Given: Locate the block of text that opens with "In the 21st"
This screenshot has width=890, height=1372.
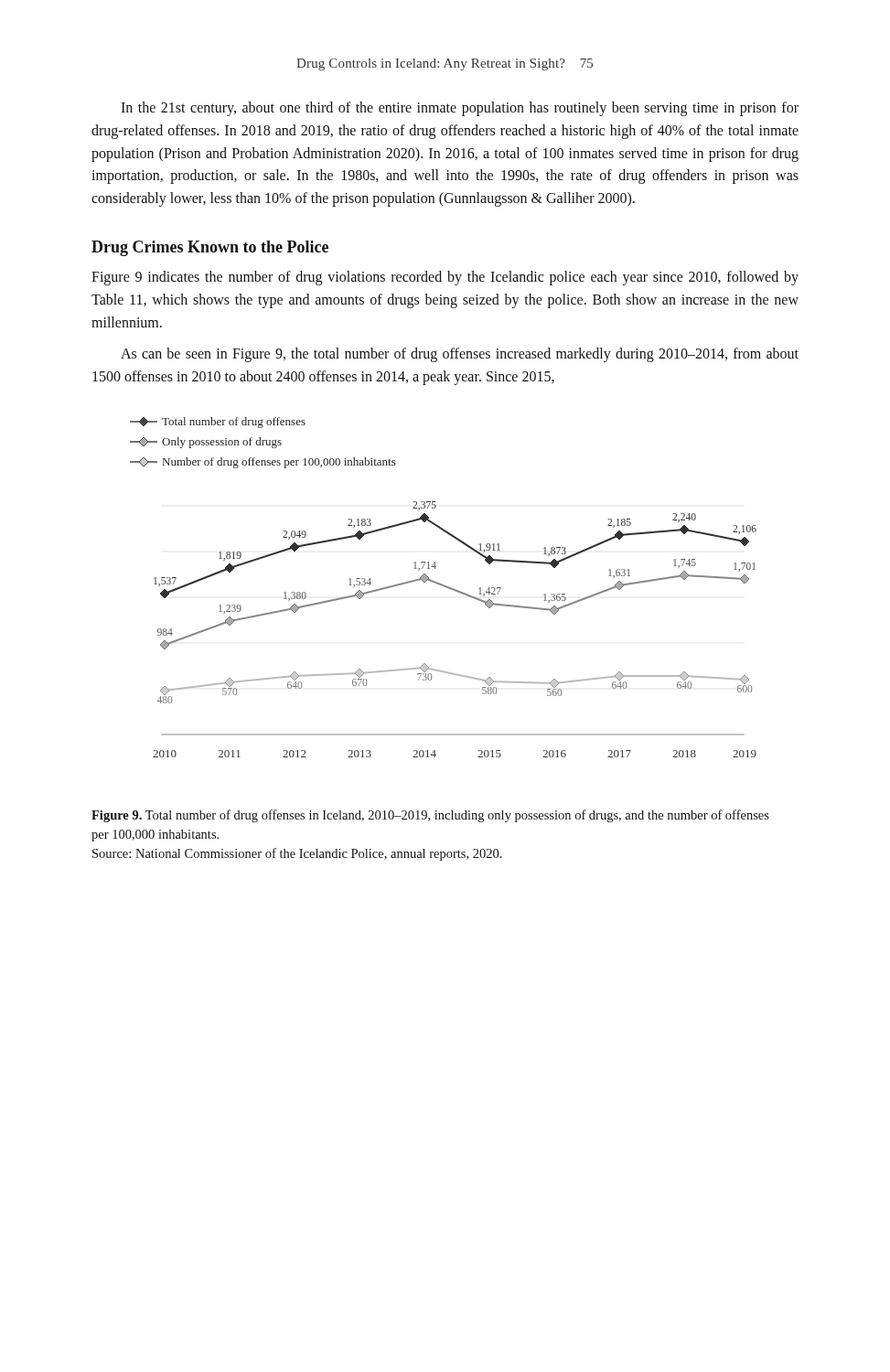Looking at the screenshot, I should (445, 154).
